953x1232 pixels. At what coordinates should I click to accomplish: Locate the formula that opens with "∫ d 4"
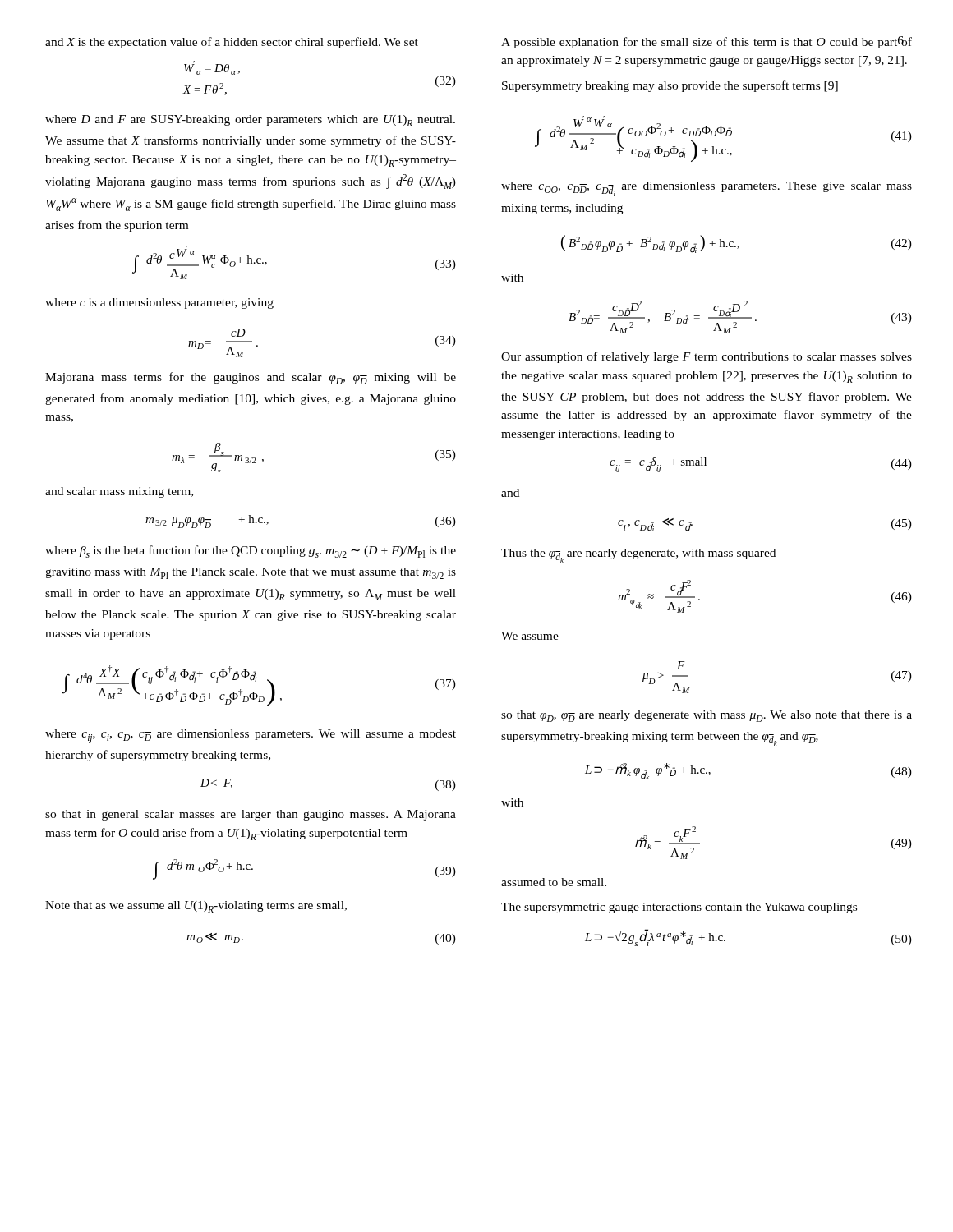point(259,682)
